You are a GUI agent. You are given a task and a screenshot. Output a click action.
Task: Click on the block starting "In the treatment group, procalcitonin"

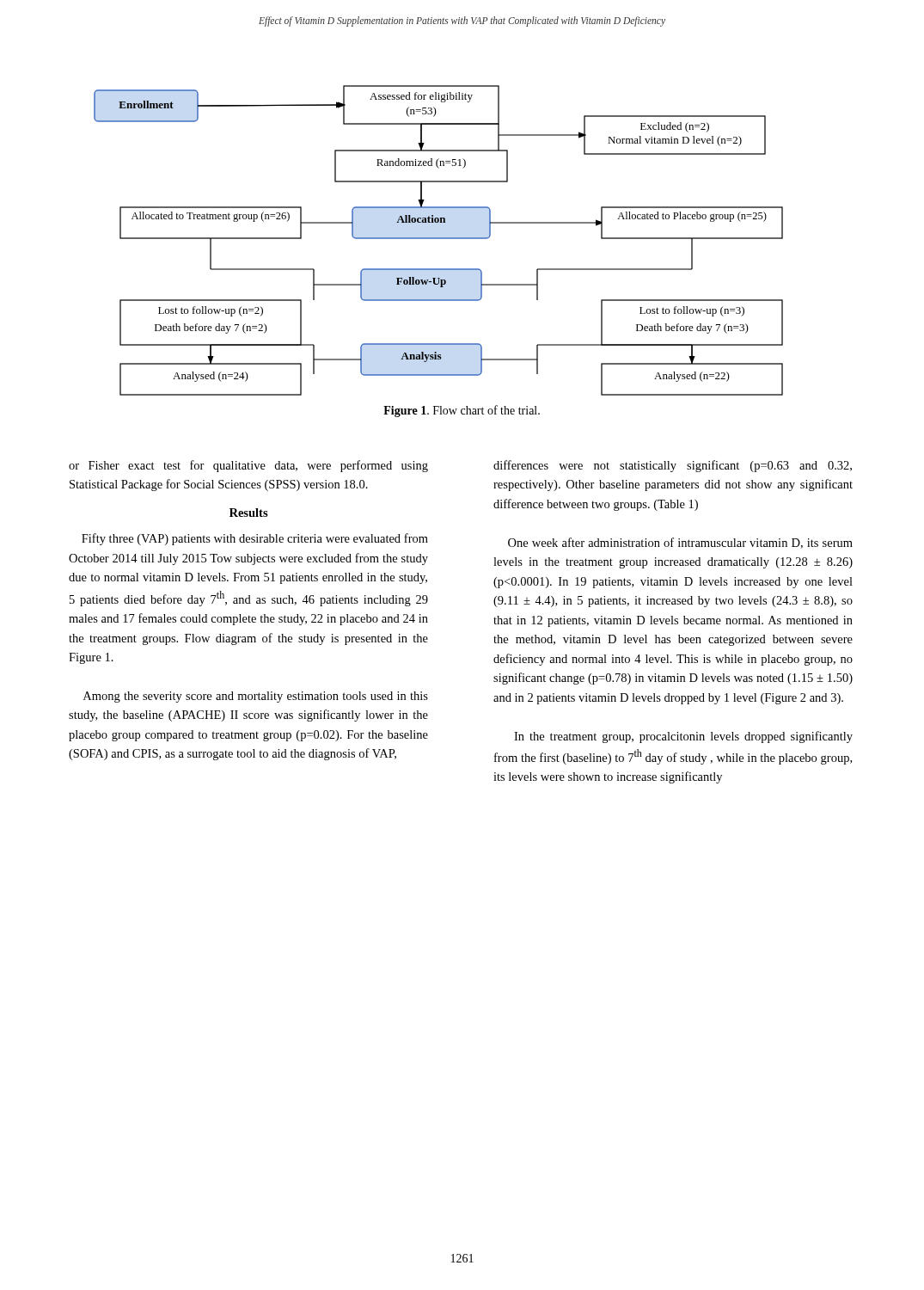point(673,756)
